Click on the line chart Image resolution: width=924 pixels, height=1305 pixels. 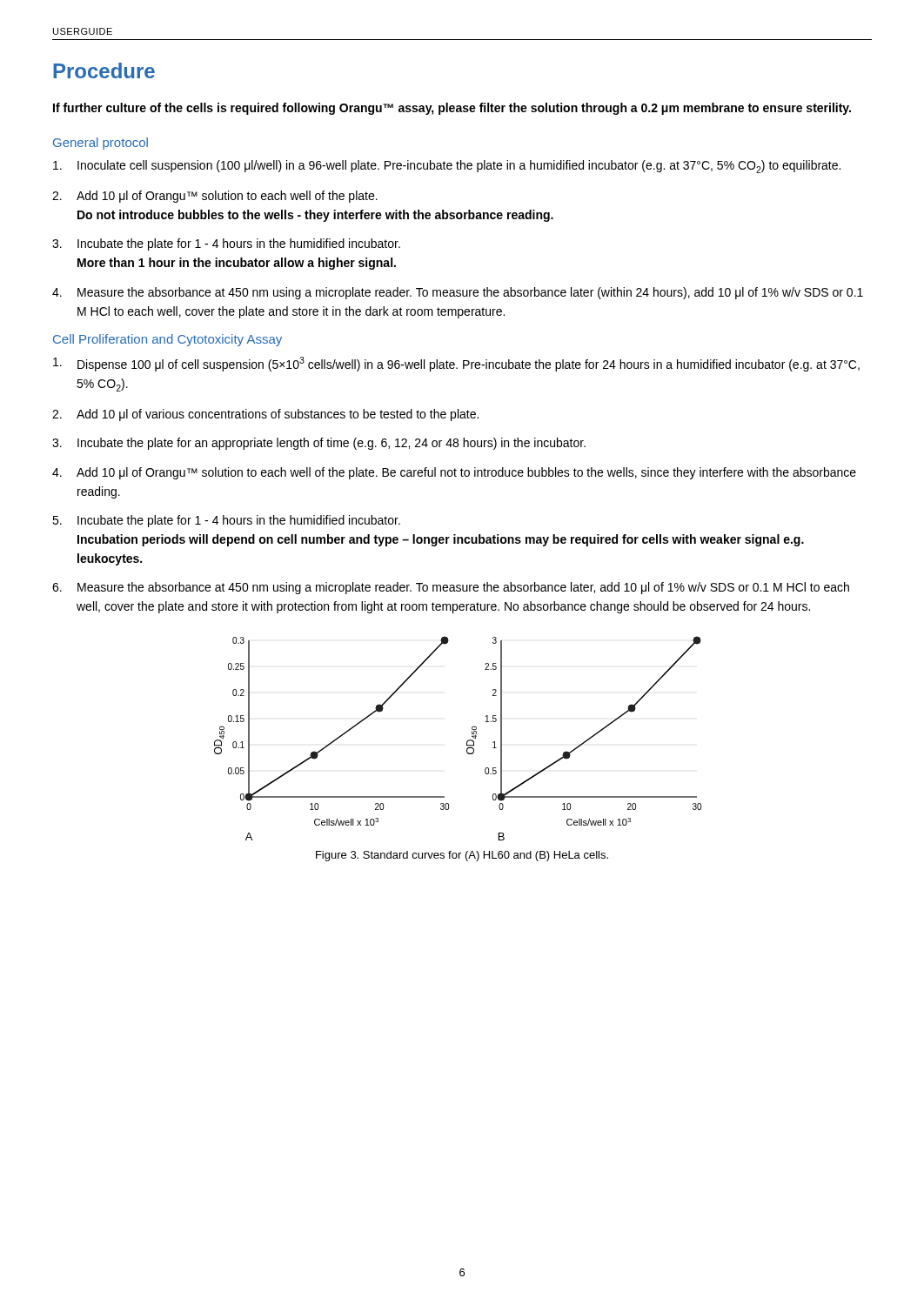pos(462,744)
